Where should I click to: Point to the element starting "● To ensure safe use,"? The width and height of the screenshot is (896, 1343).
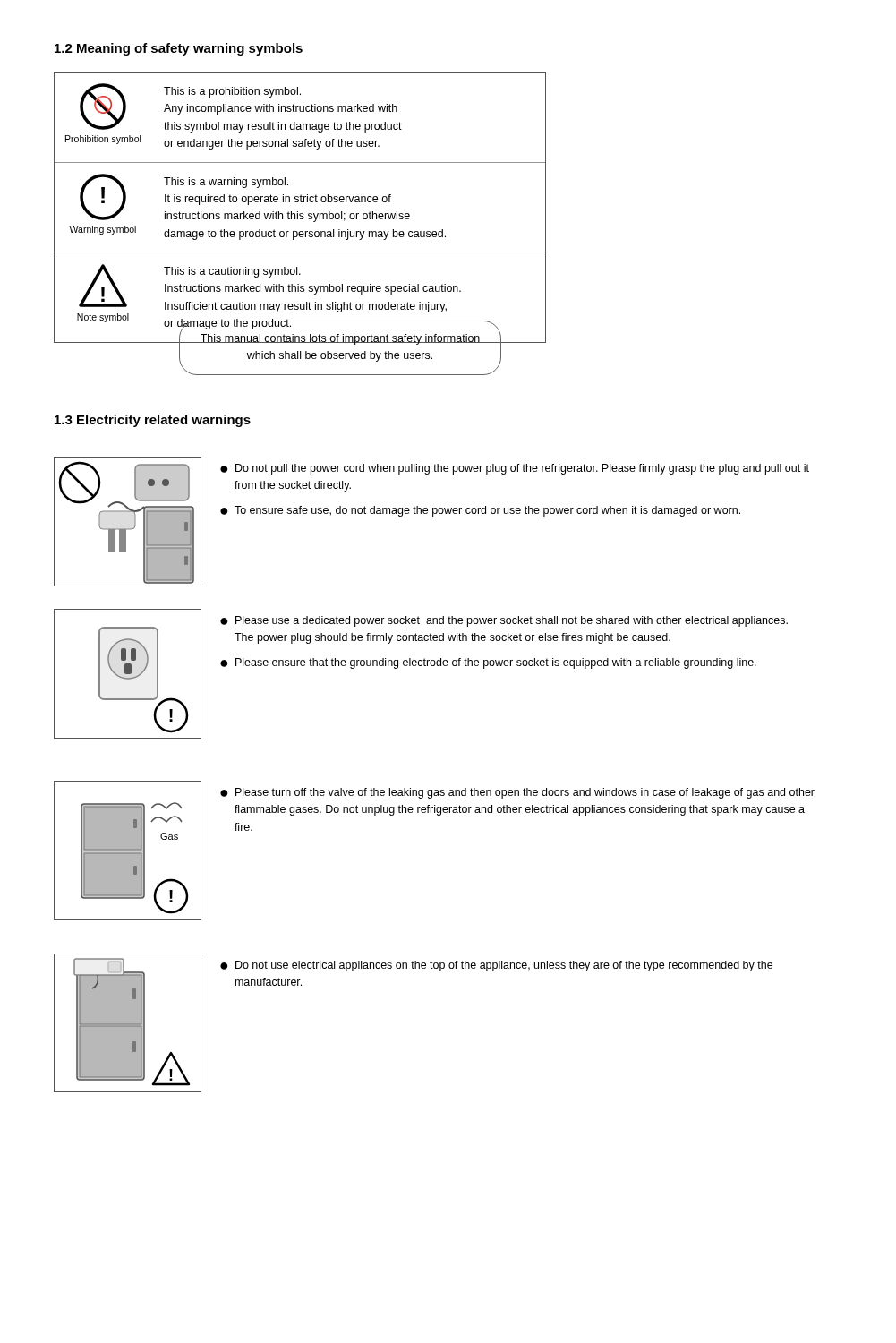pyautogui.click(x=521, y=511)
